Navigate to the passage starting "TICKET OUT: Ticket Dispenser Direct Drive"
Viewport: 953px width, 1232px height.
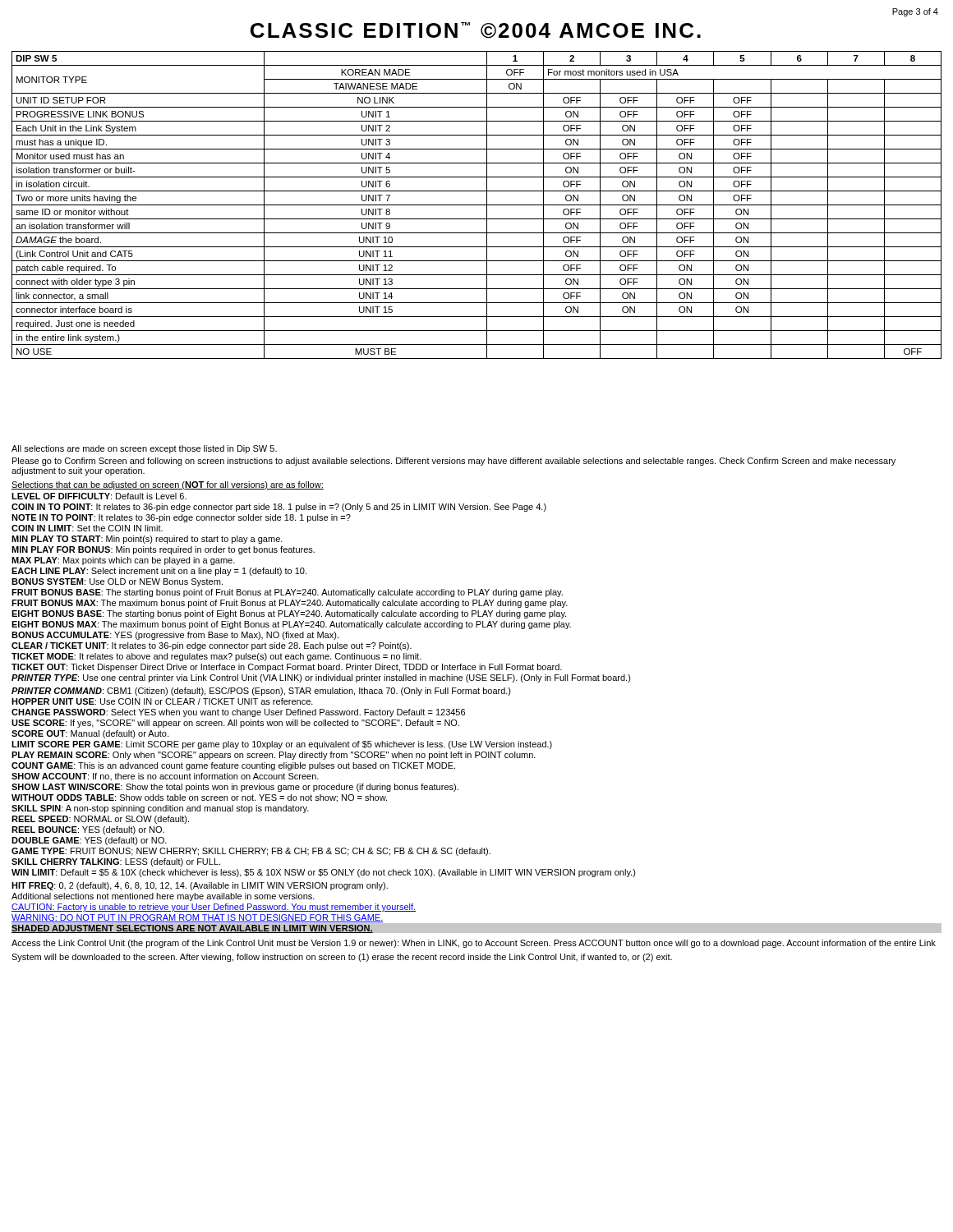[287, 667]
